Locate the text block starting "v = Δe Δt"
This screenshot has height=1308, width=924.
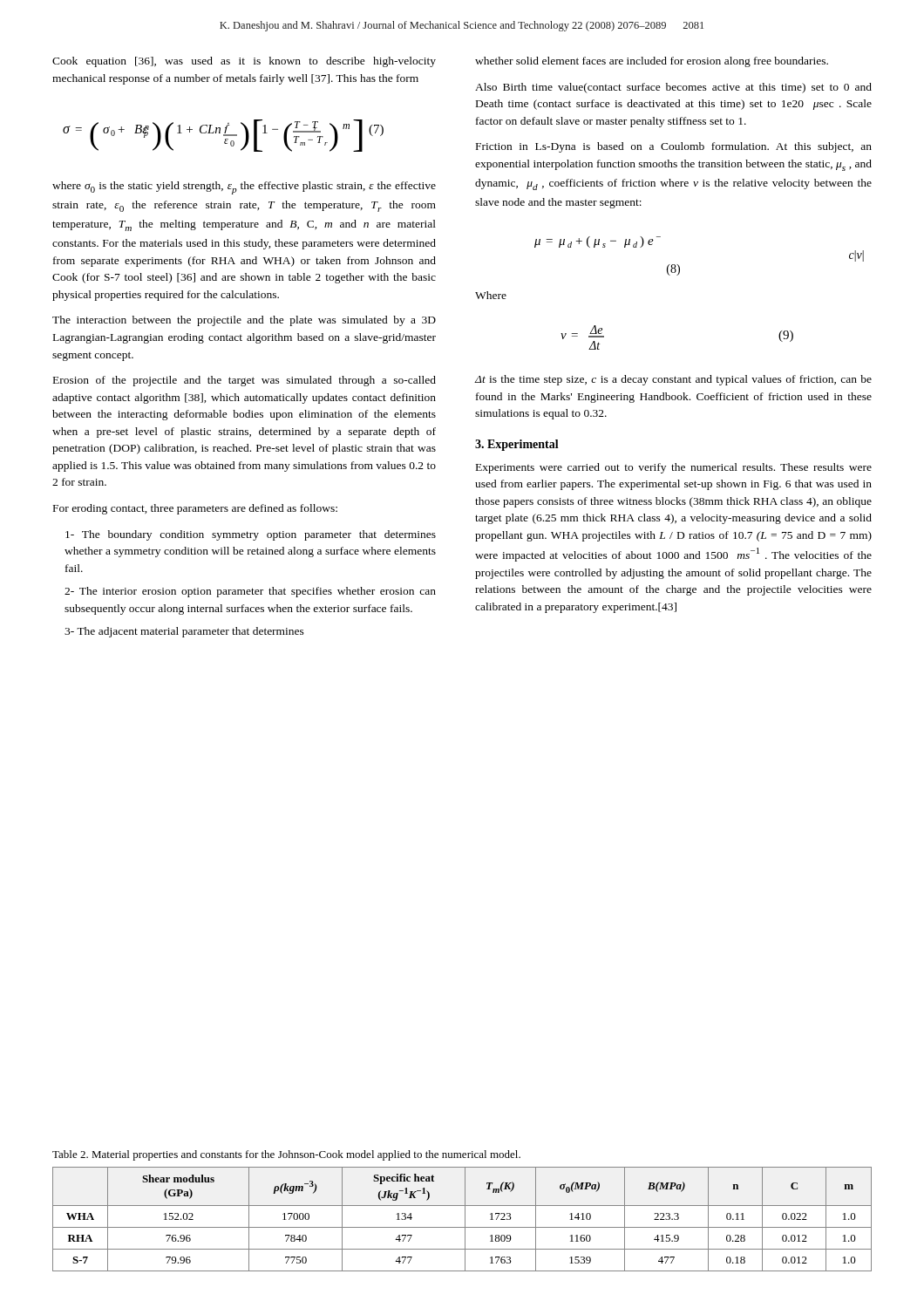coord(596,337)
